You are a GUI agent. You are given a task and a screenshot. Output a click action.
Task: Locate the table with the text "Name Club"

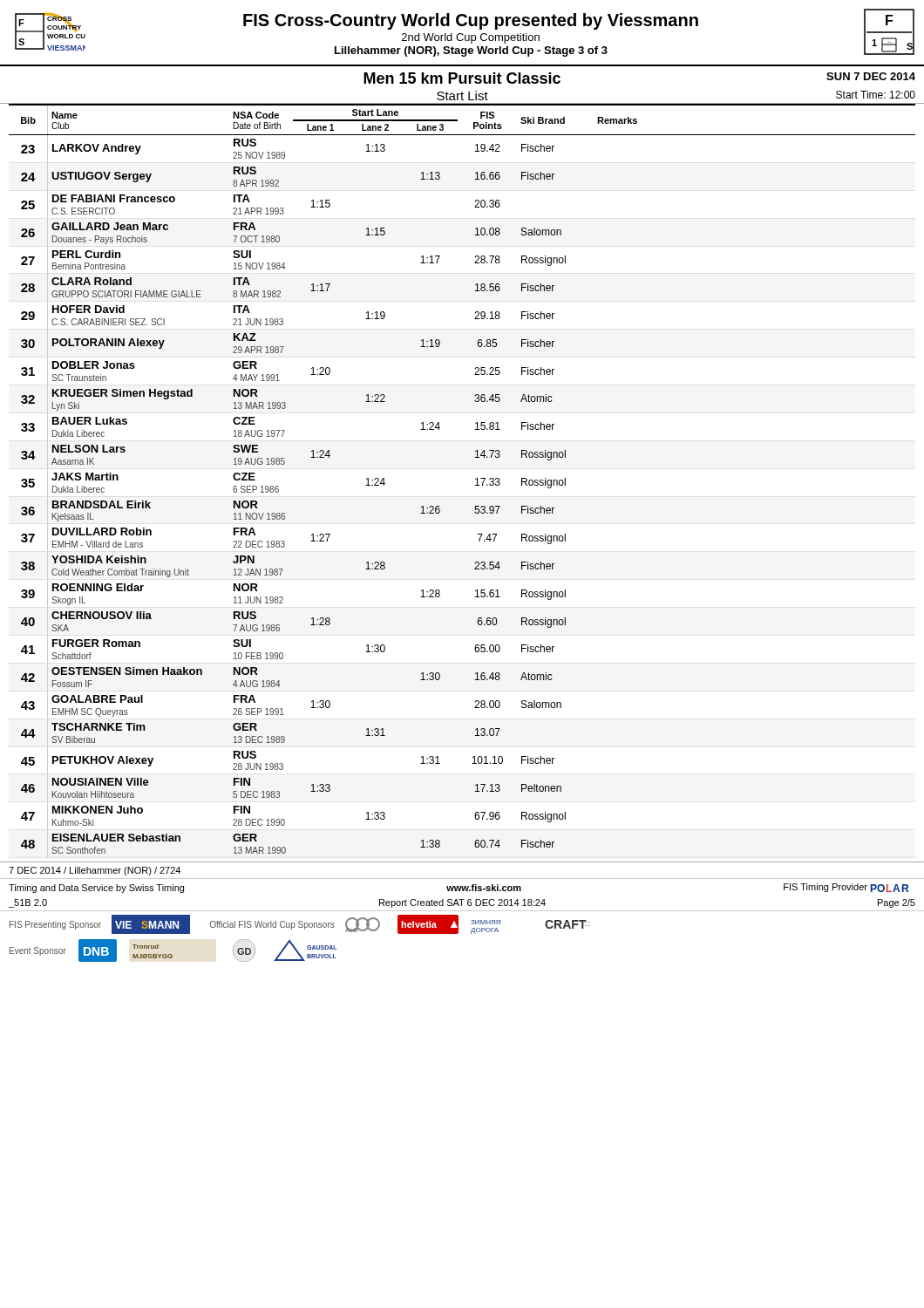(x=462, y=481)
